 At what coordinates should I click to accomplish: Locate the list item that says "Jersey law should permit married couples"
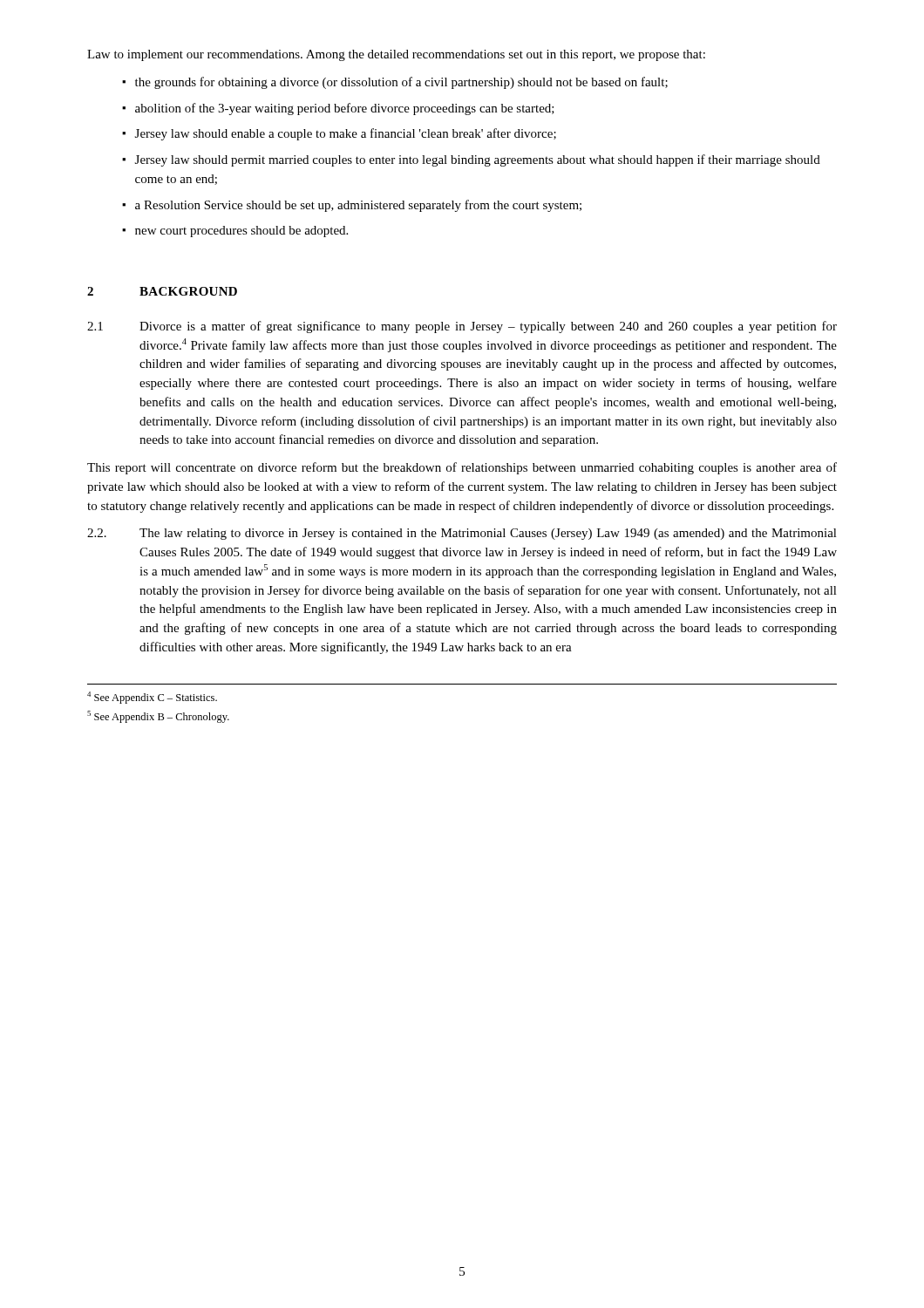click(462, 170)
